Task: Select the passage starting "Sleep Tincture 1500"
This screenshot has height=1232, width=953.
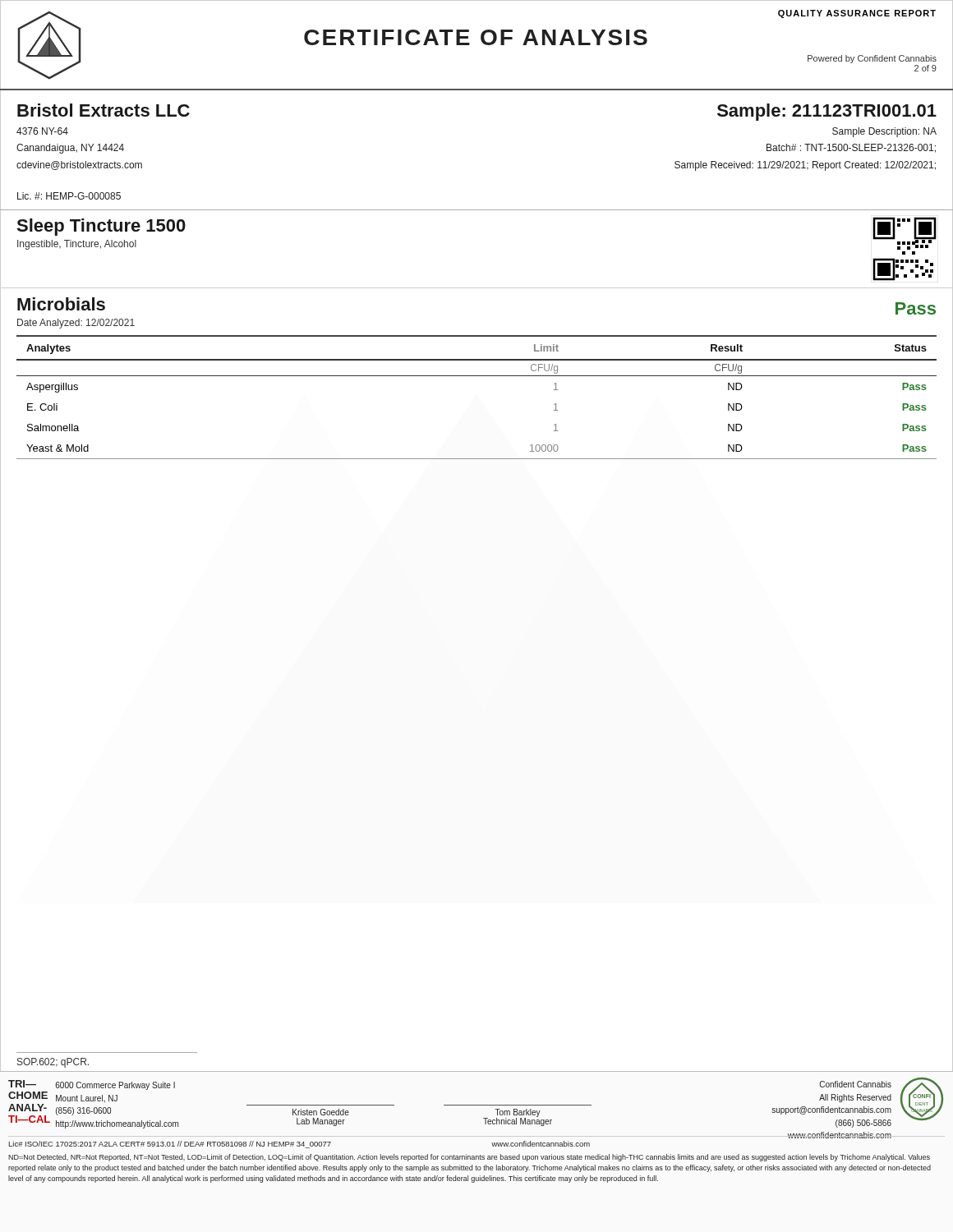Action: 101,225
